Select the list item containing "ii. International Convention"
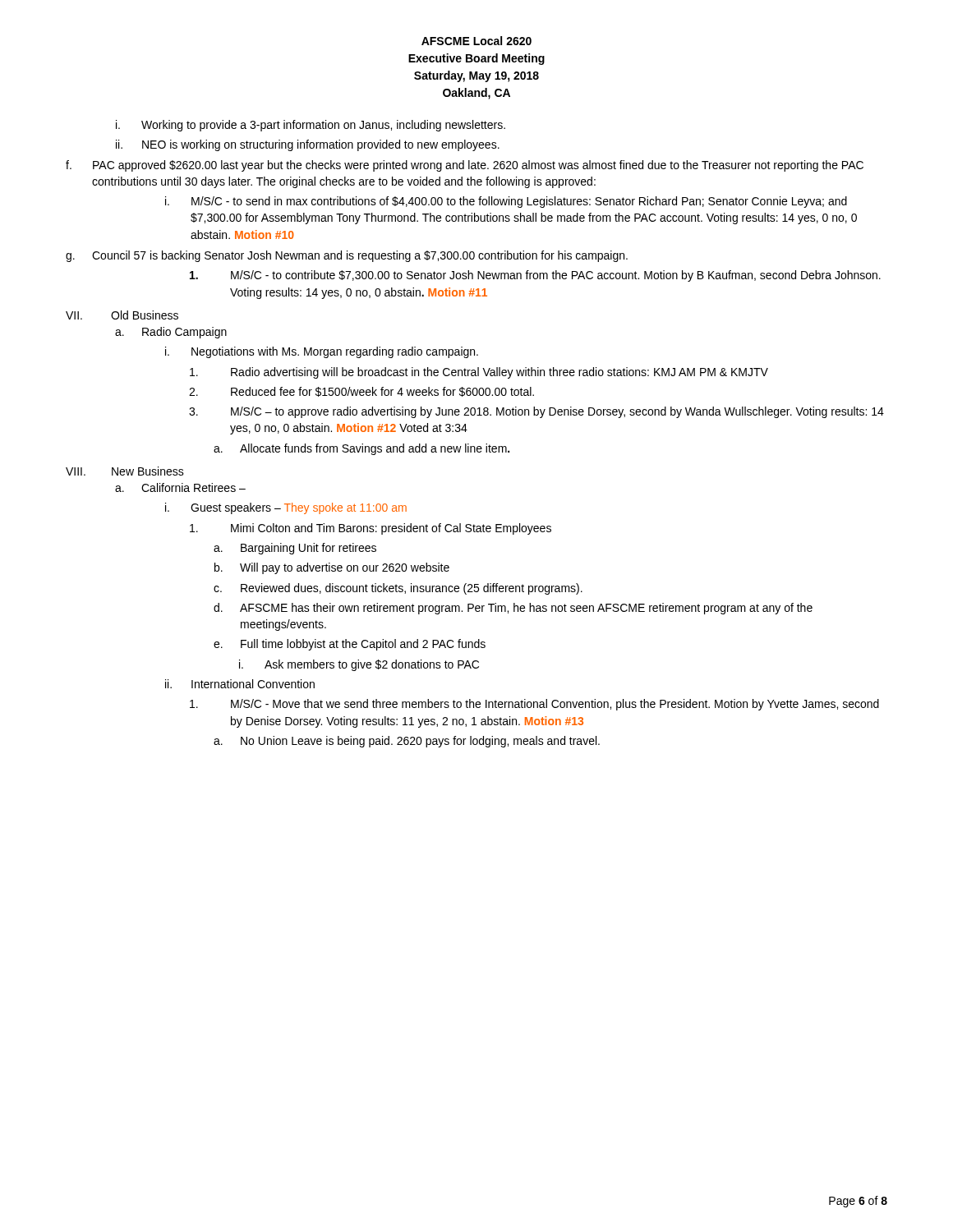The image size is (953, 1232). click(240, 684)
